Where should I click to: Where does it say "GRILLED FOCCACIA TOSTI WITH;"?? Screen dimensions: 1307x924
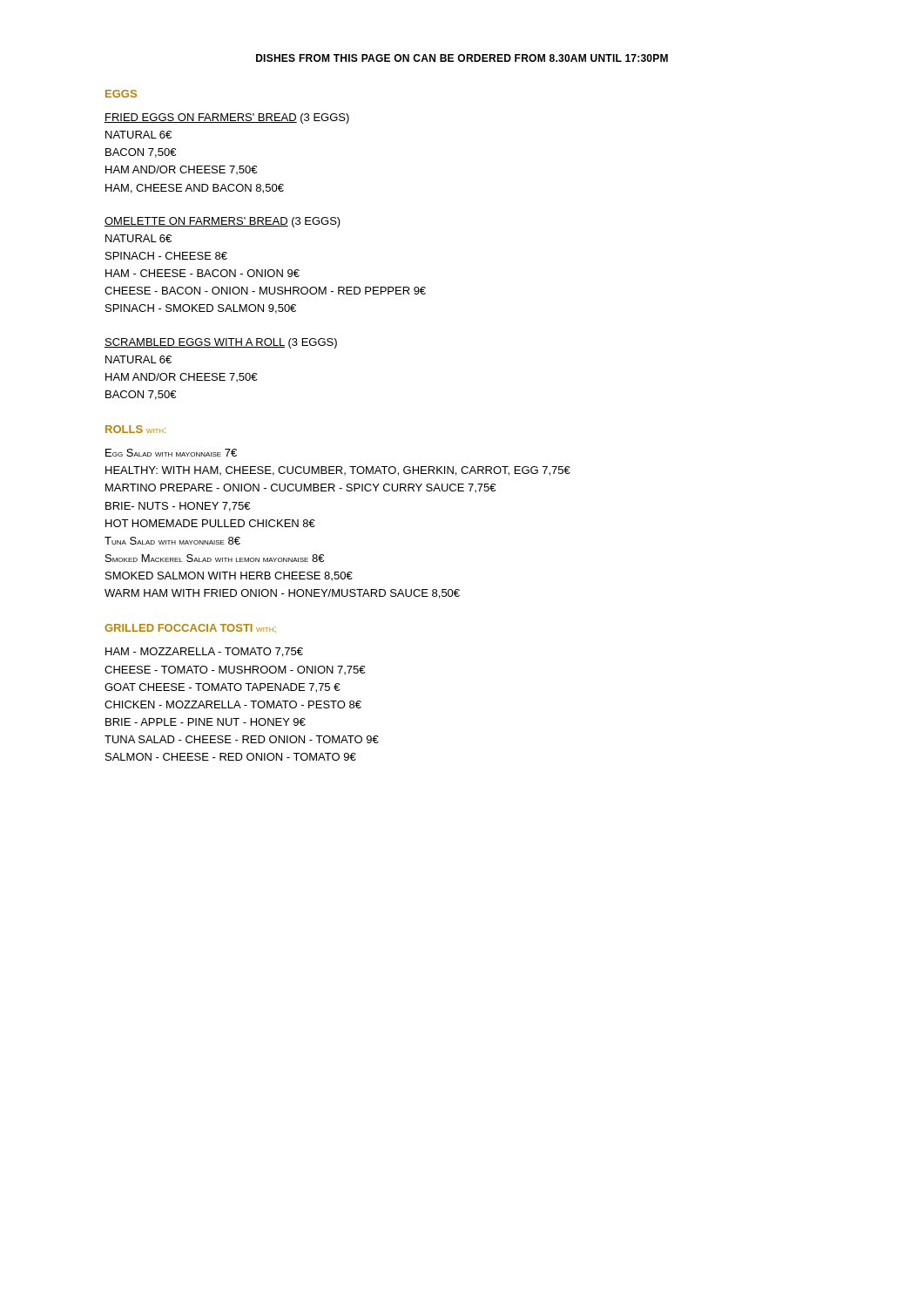(191, 628)
